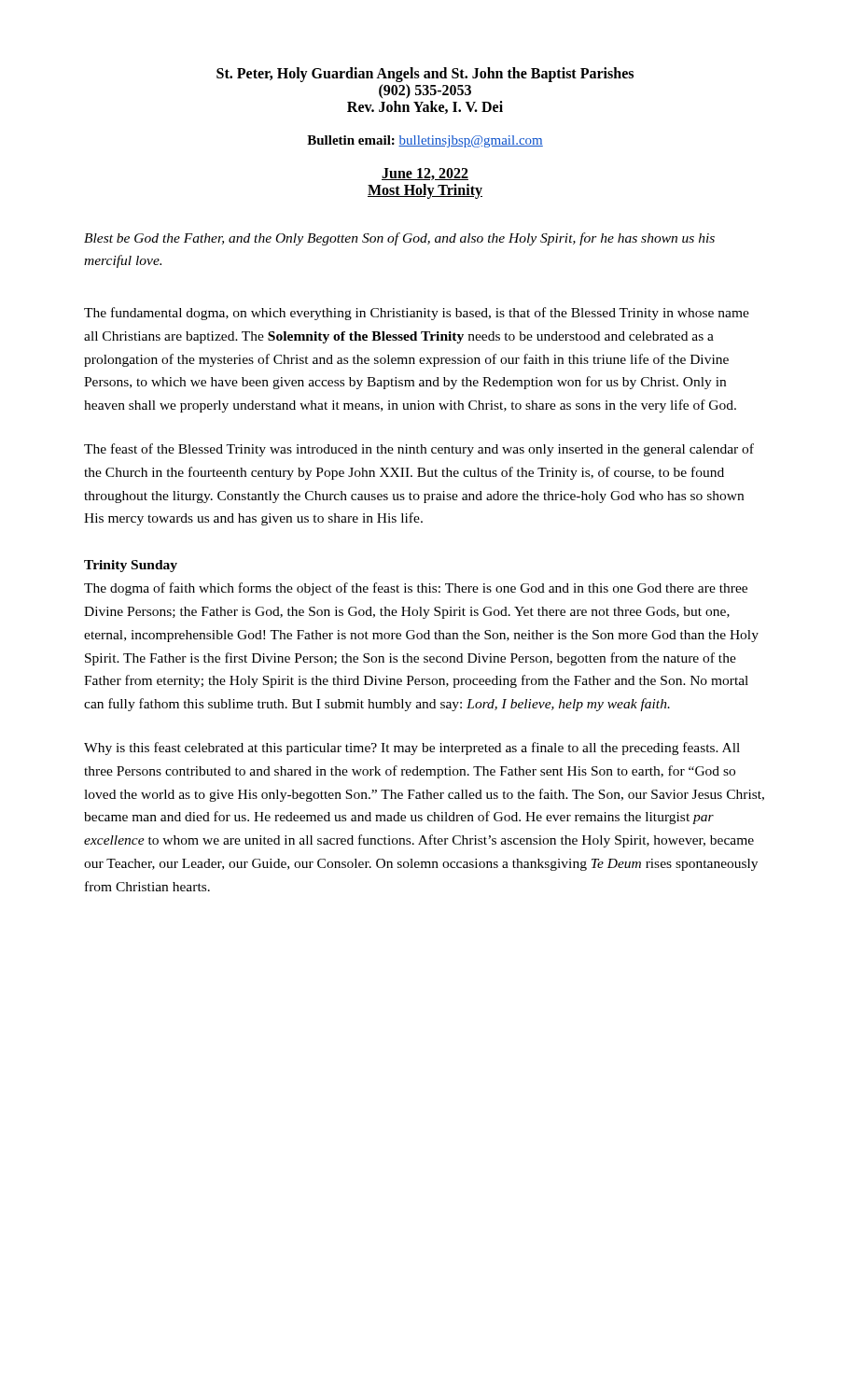The height and width of the screenshot is (1400, 850).
Task: Select the text that says "Bulletin email: bulletinsjbsp@gmail.com"
Action: tap(425, 140)
